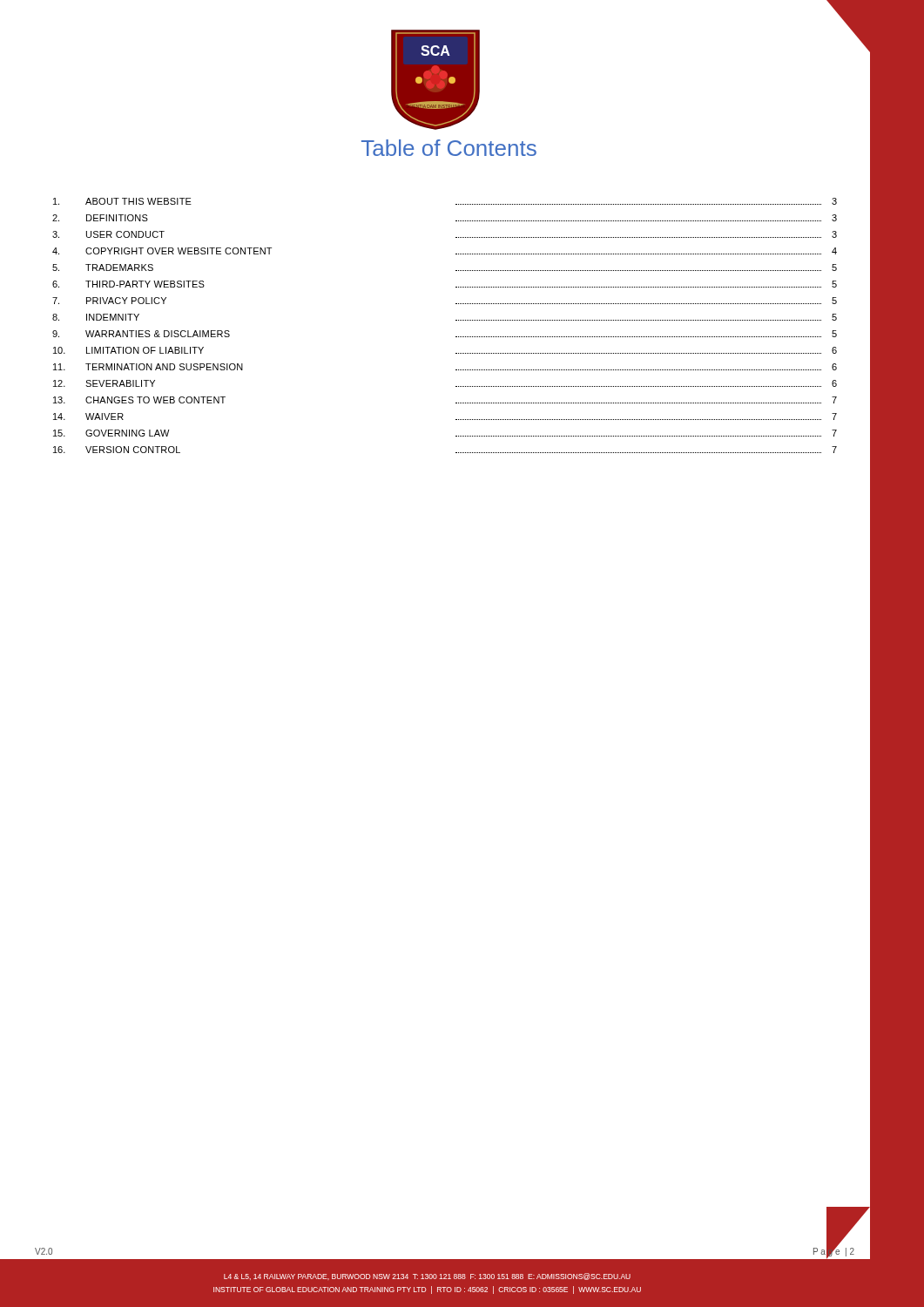Where is the passage that starts "4. COPYRIGHT OVER WEBSITE CONTENT"?
Image resolution: width=924 pixels, height=1307 pixels.
pyautogui.click(x=445, y=251)
